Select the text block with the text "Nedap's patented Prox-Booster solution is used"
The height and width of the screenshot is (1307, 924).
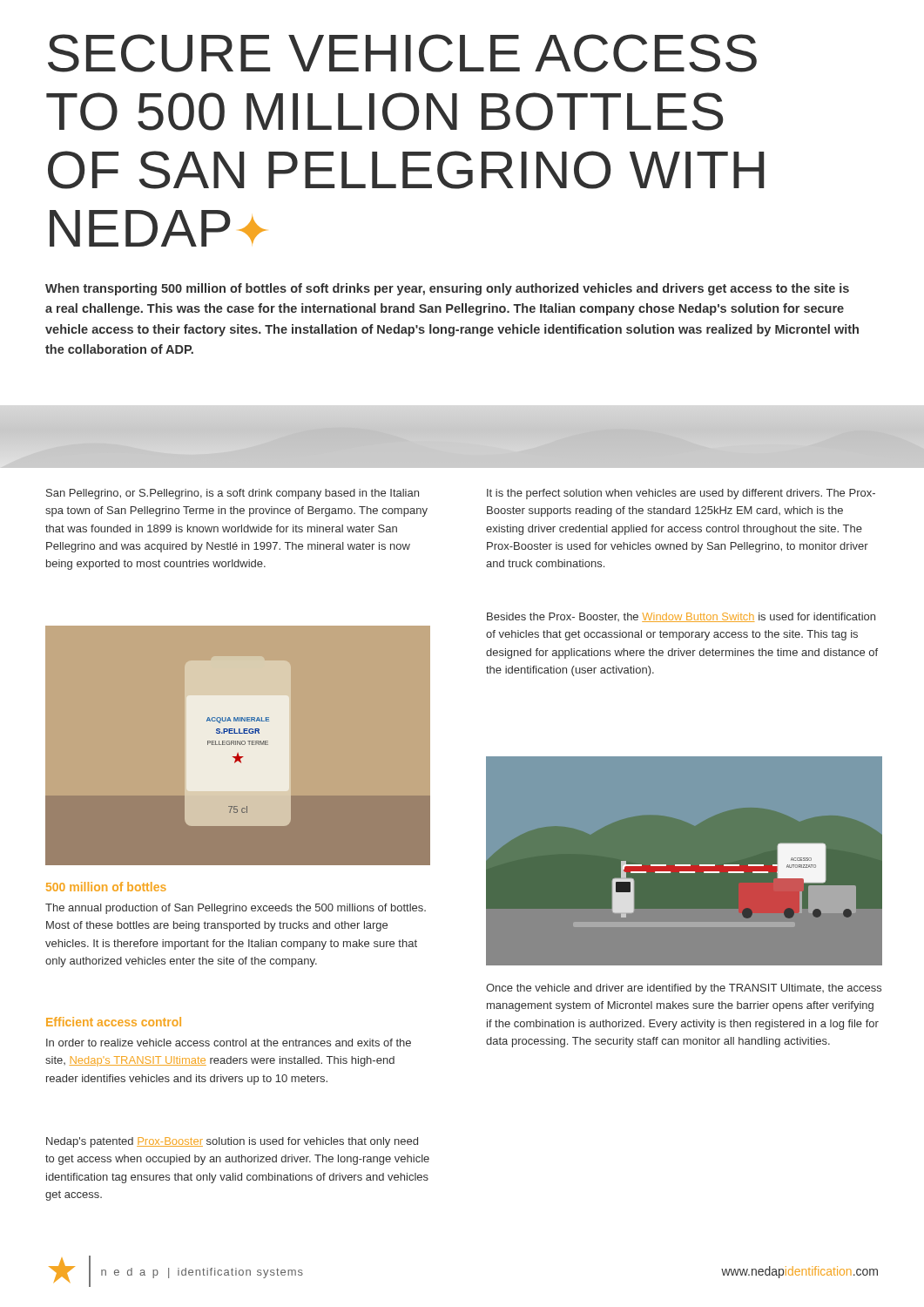pos(238,1168)
